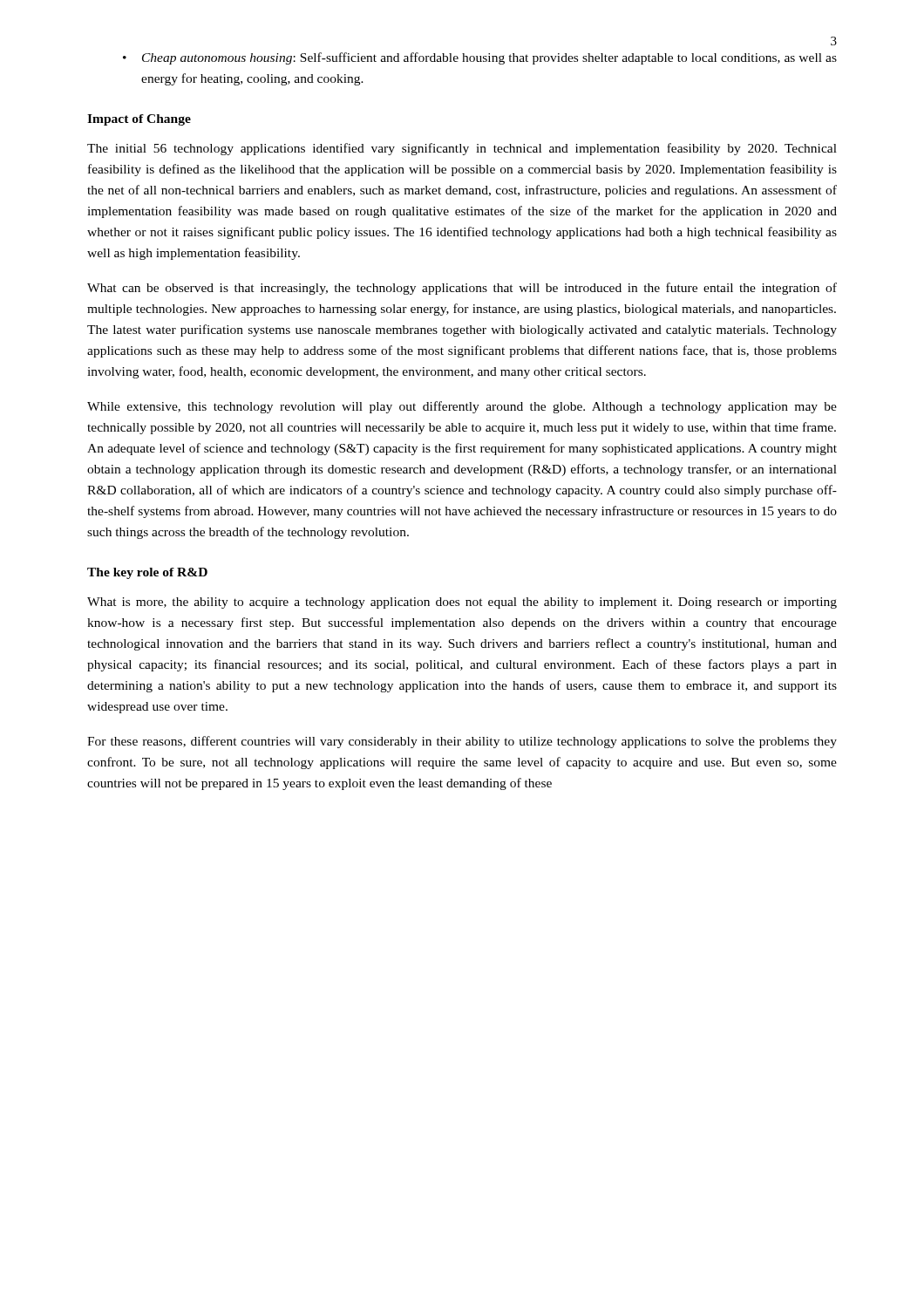Locate the text block with the text "What can be observed is that"
This screenshot has height=1308, width=924.
click(462, 329)
